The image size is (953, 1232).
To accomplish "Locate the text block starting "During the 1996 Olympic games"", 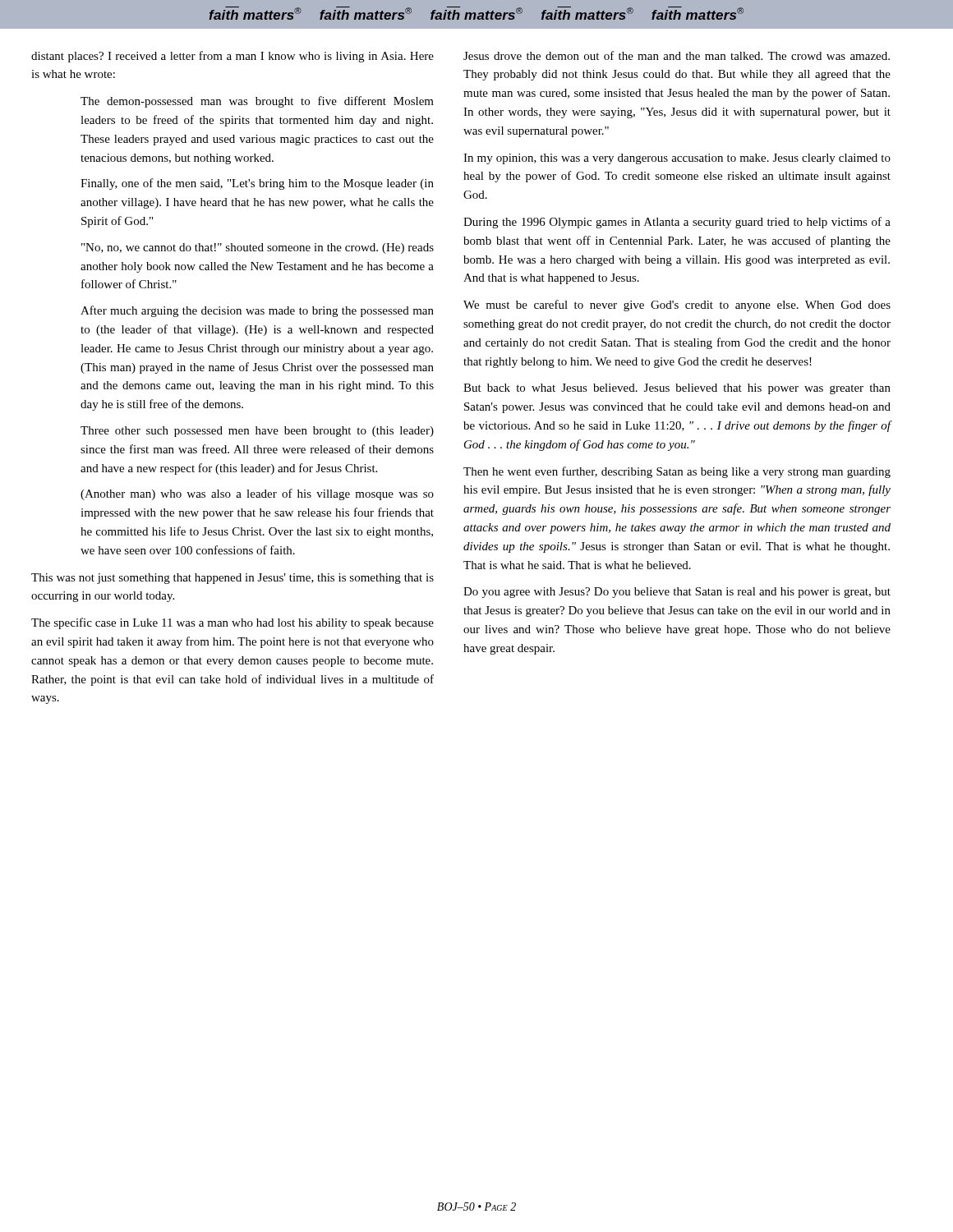I will pyautogui.click(x=677, y=250).
